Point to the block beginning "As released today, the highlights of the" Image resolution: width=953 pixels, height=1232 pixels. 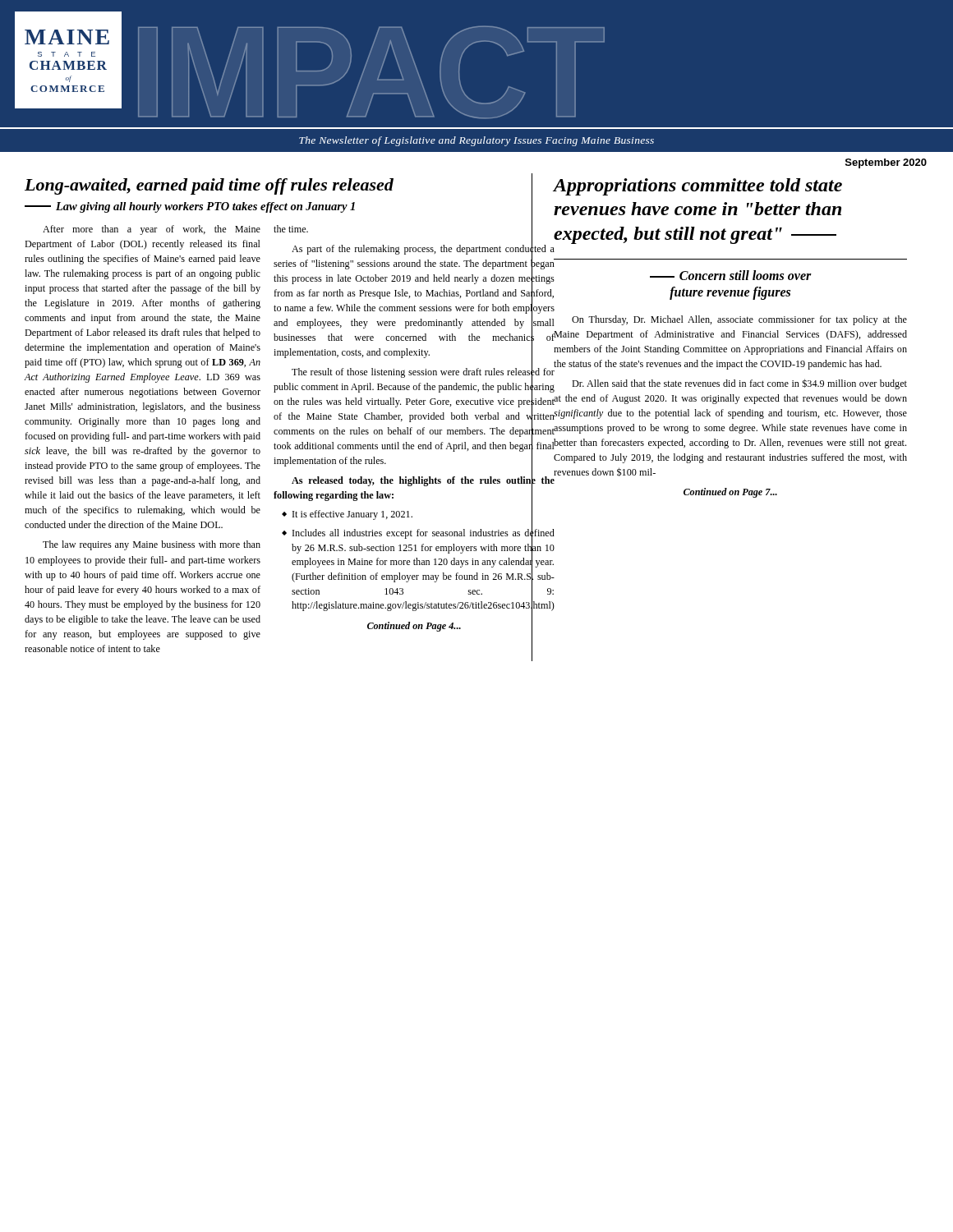pyautogui.click(x=414, y=488)
